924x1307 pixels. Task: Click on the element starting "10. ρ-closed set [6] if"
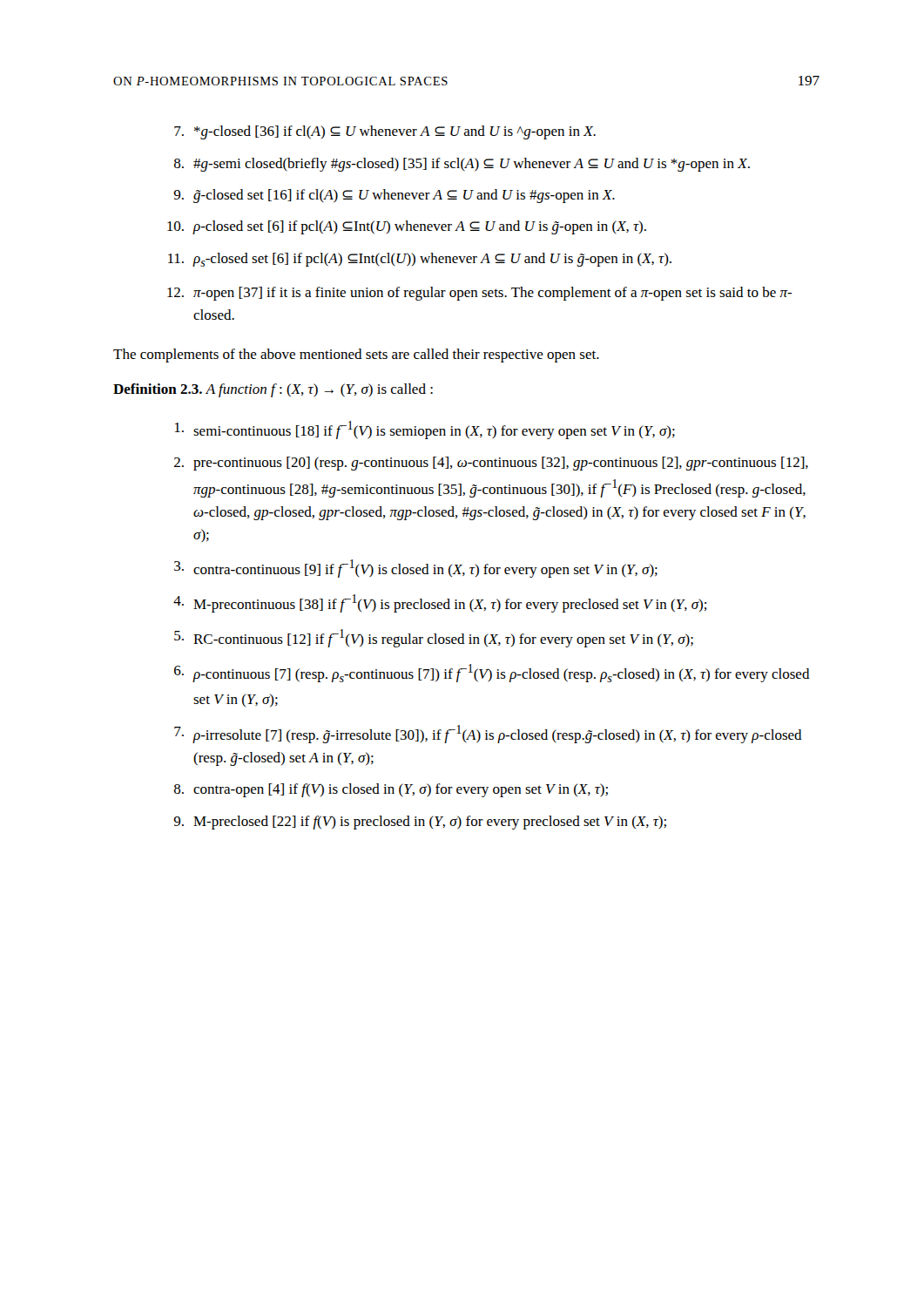(x=487, y=227)
